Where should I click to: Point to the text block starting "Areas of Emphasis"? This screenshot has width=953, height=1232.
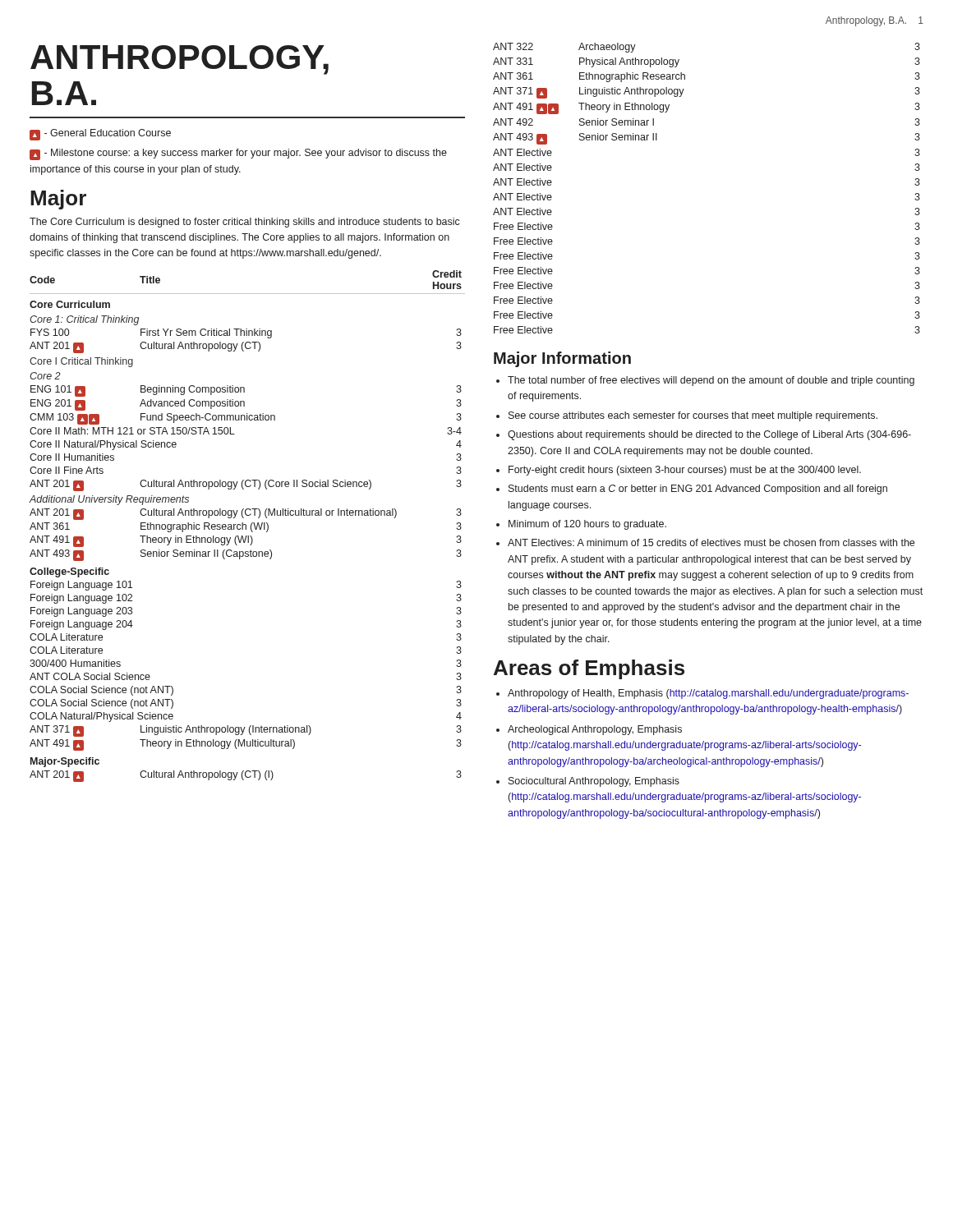point(589,669)
